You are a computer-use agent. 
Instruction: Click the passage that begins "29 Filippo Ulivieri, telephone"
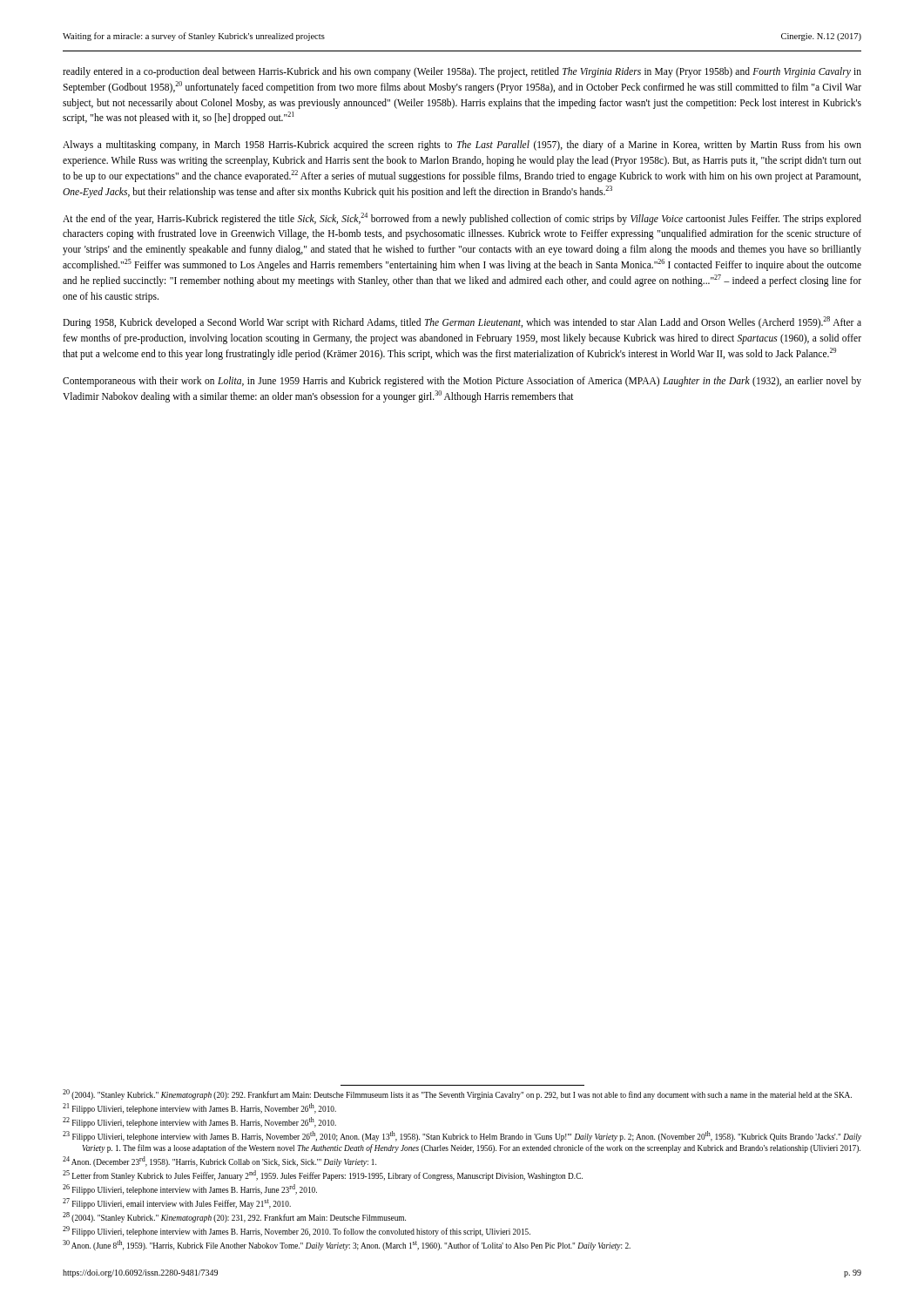tap(462, 1232)
